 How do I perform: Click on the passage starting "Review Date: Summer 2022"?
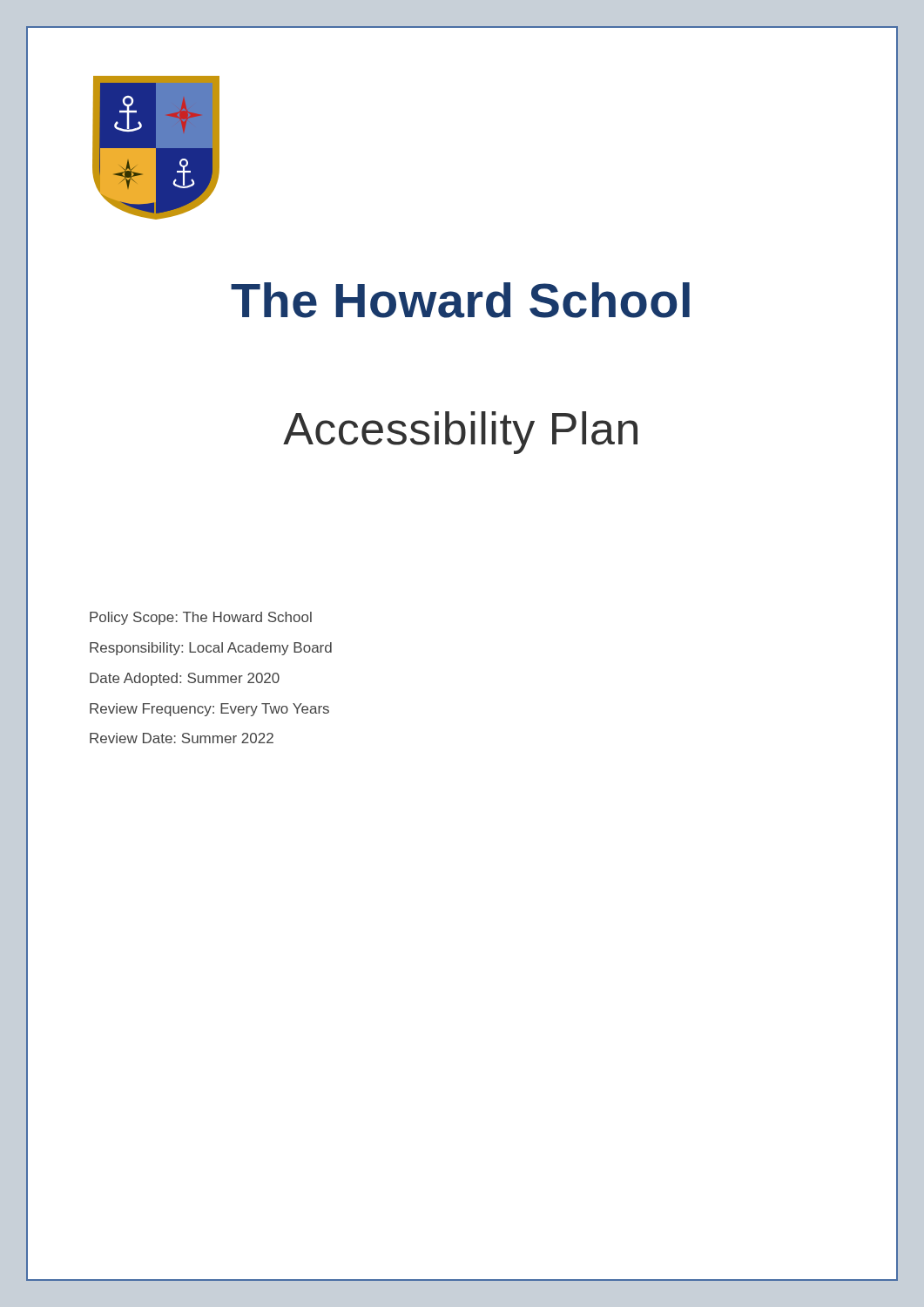coord(181,739)
